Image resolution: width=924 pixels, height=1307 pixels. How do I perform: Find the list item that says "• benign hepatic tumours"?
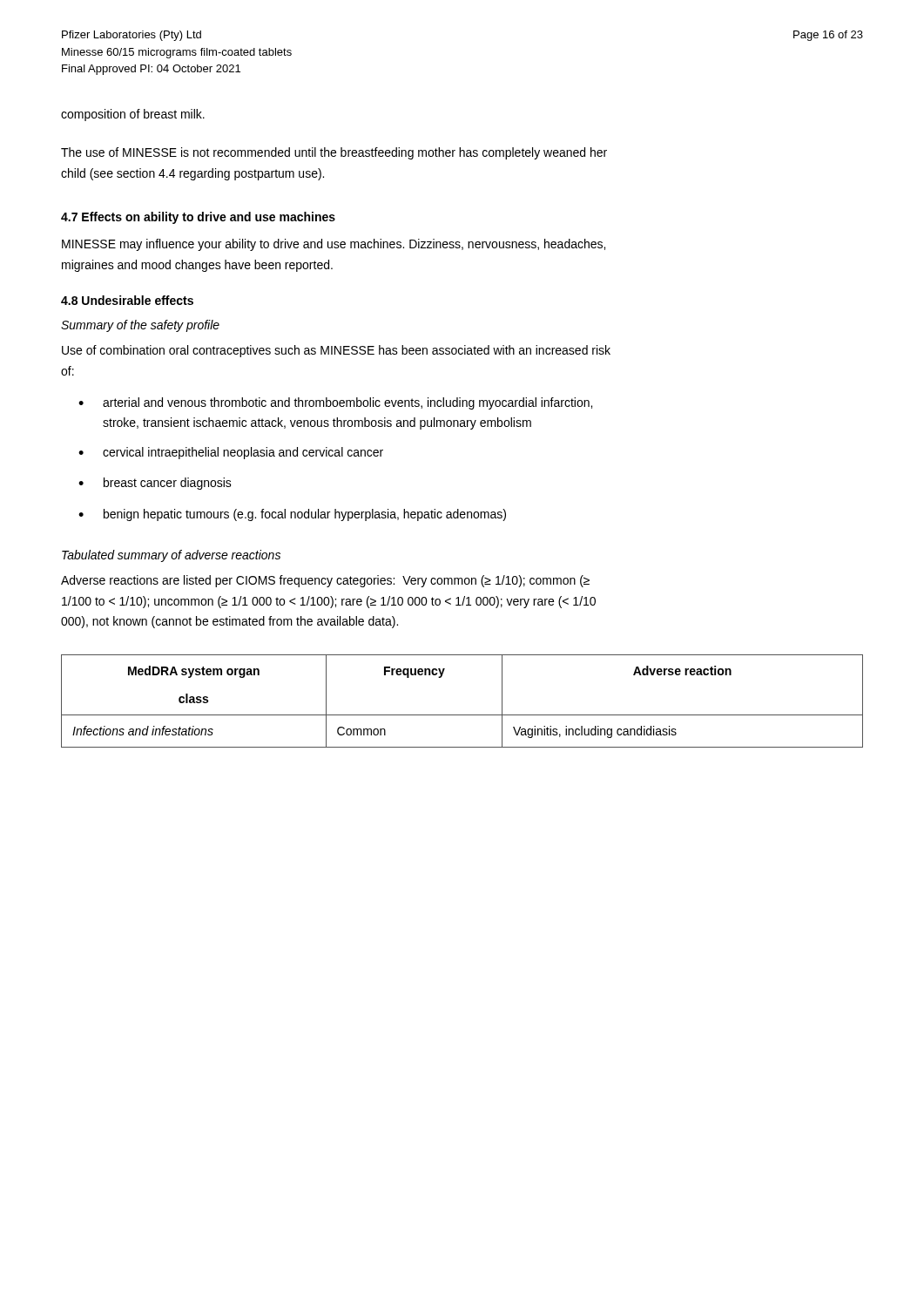(x=471, y=515)
